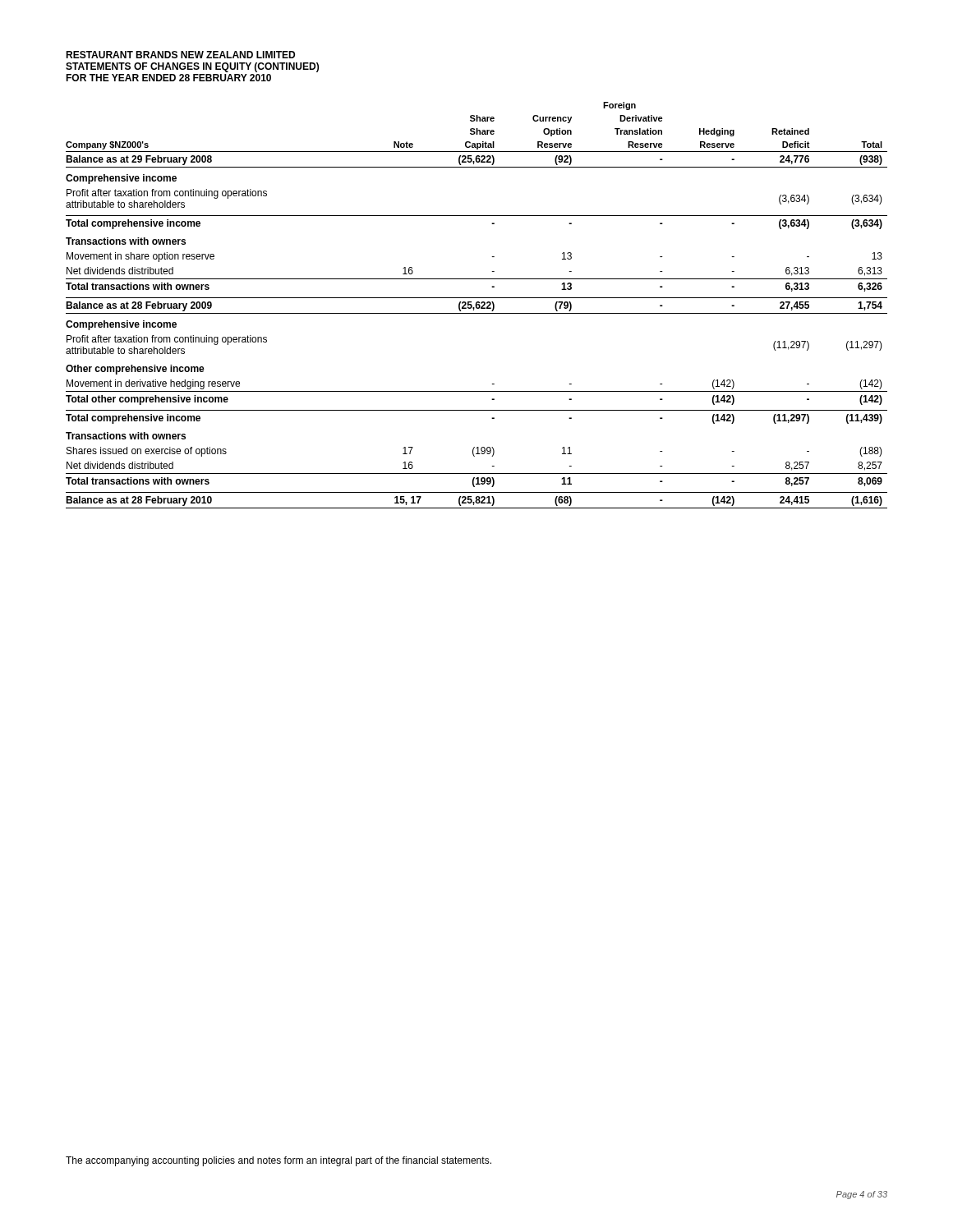Image resolution: width=953 pixels, height=1232 pixels.
Task: Click on the table containing "Profit after taxation from"
Action: (476, 304)
